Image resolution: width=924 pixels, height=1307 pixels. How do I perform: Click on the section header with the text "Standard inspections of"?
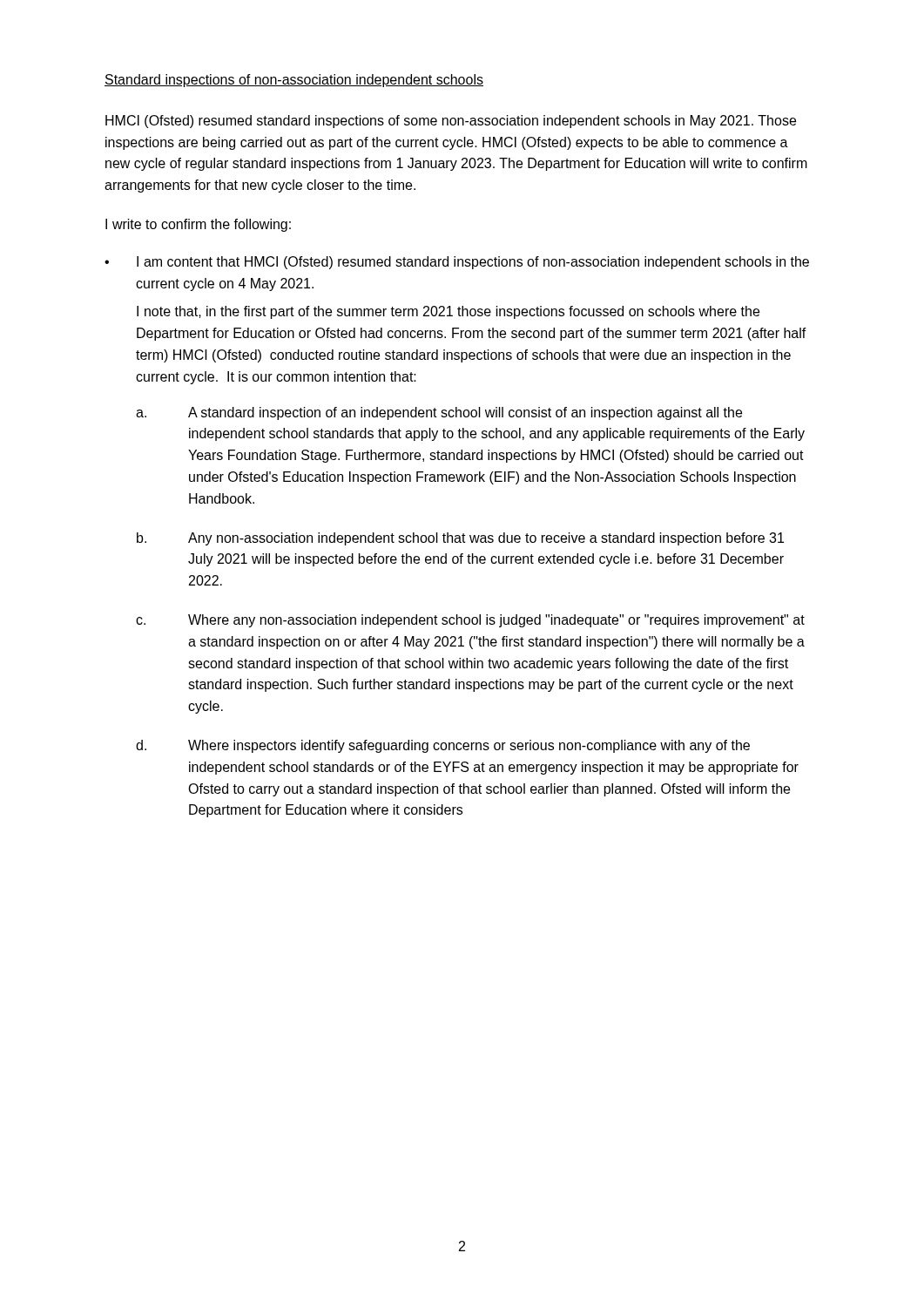point(294,80)
